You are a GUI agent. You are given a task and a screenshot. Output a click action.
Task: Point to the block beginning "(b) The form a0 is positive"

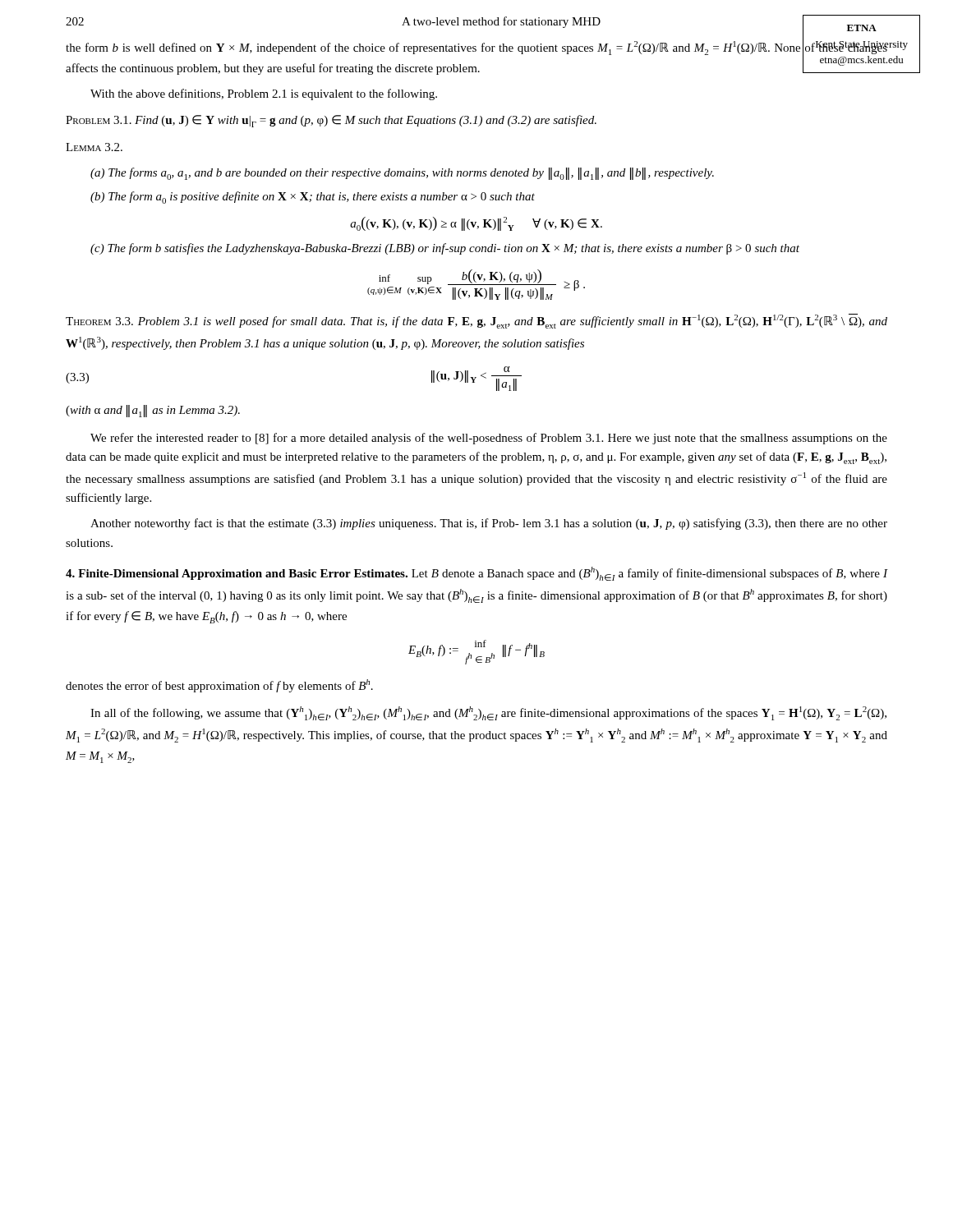tap(312, 197)
